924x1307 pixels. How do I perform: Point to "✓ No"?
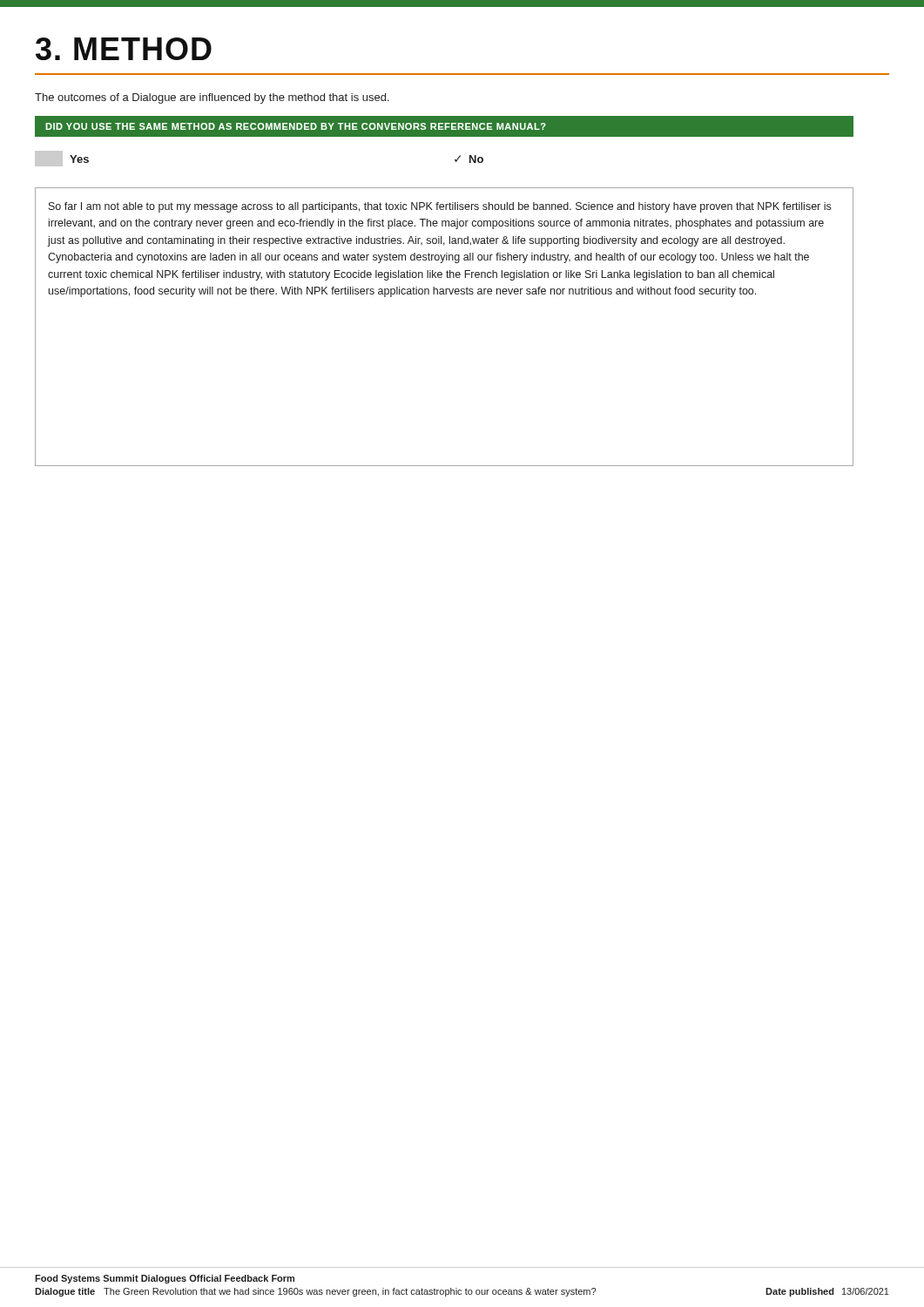468,159
